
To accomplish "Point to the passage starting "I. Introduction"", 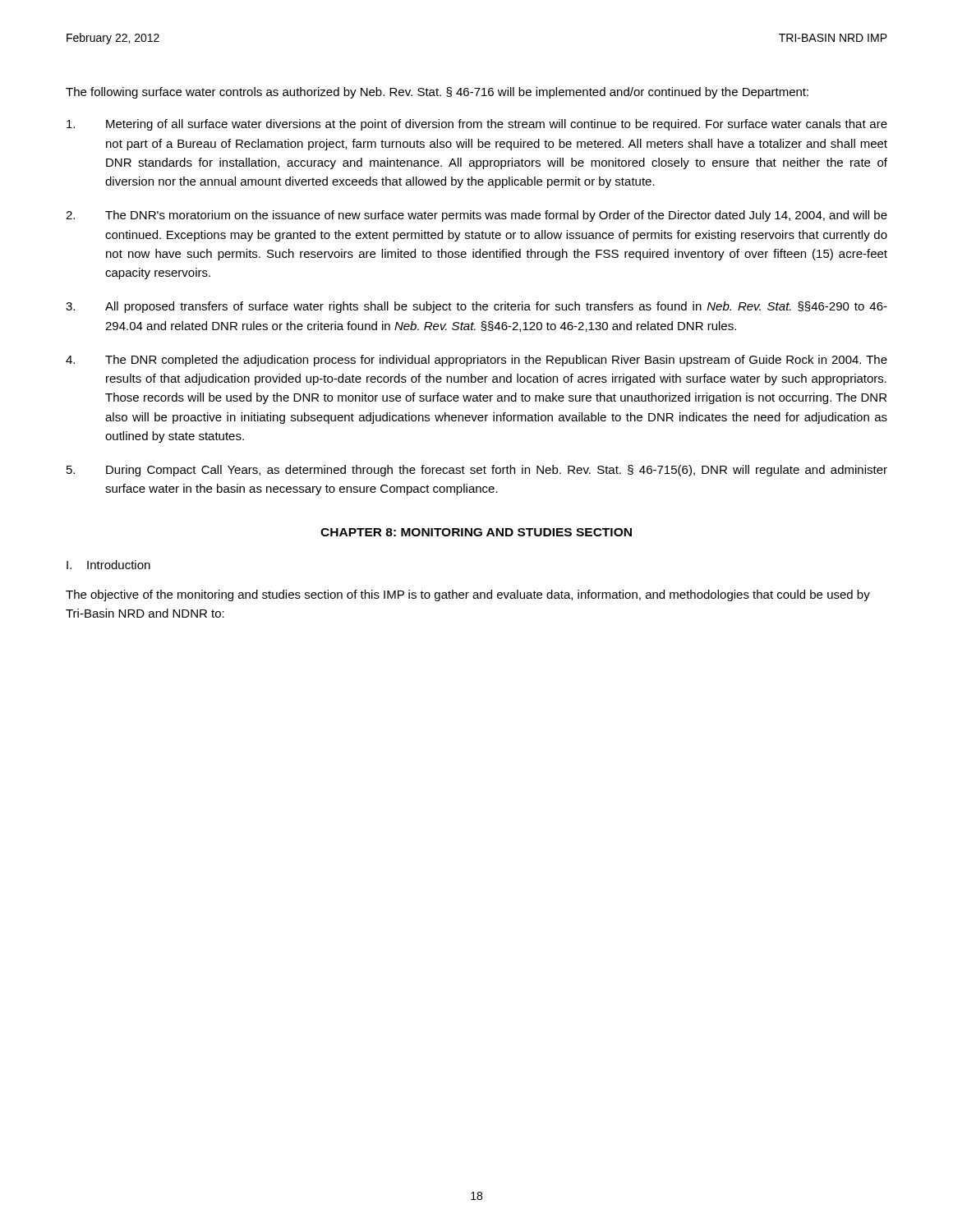I will tap(108, 564).
